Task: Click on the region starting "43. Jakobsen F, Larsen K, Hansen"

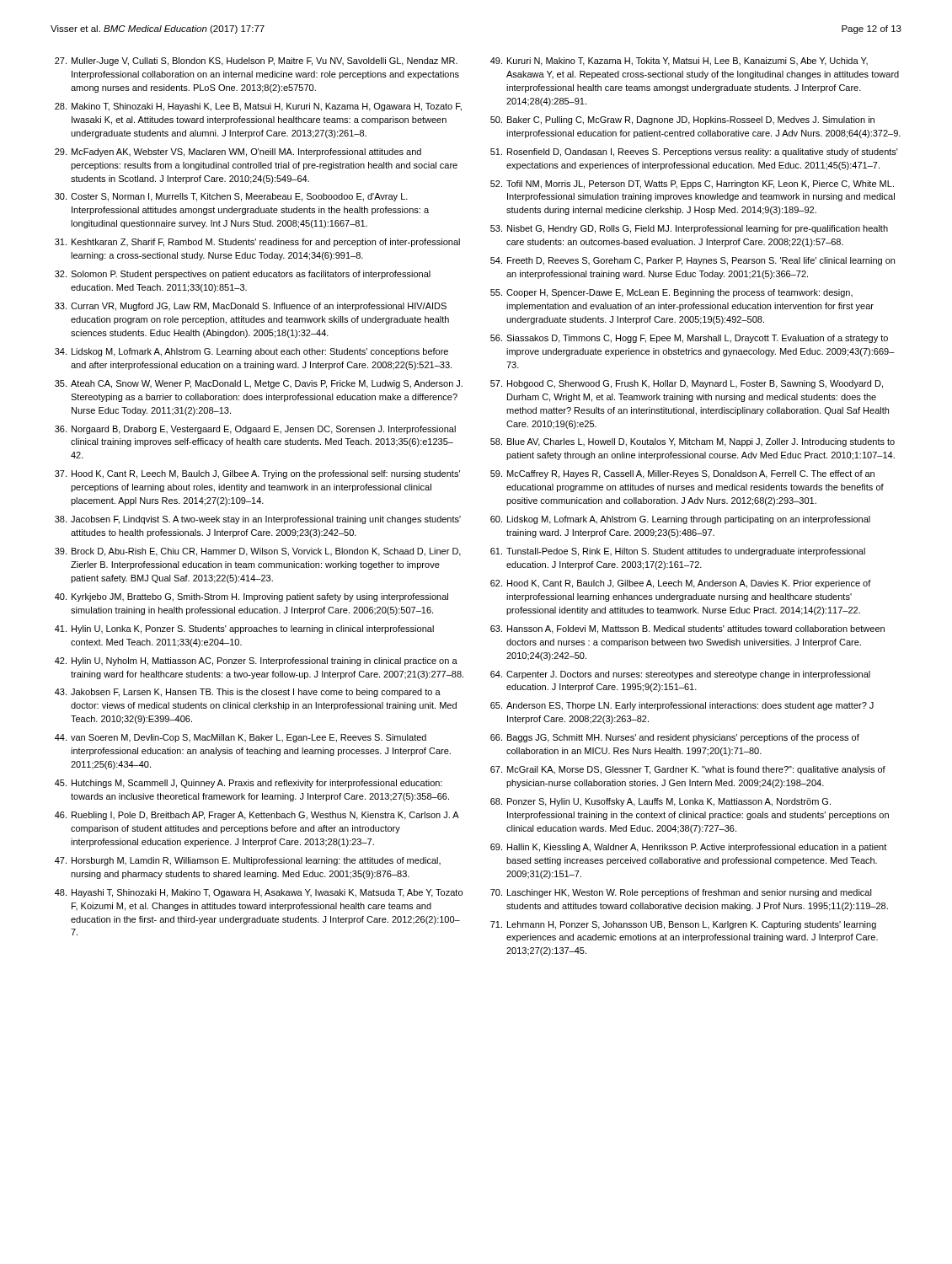Action: pos(258,706)
